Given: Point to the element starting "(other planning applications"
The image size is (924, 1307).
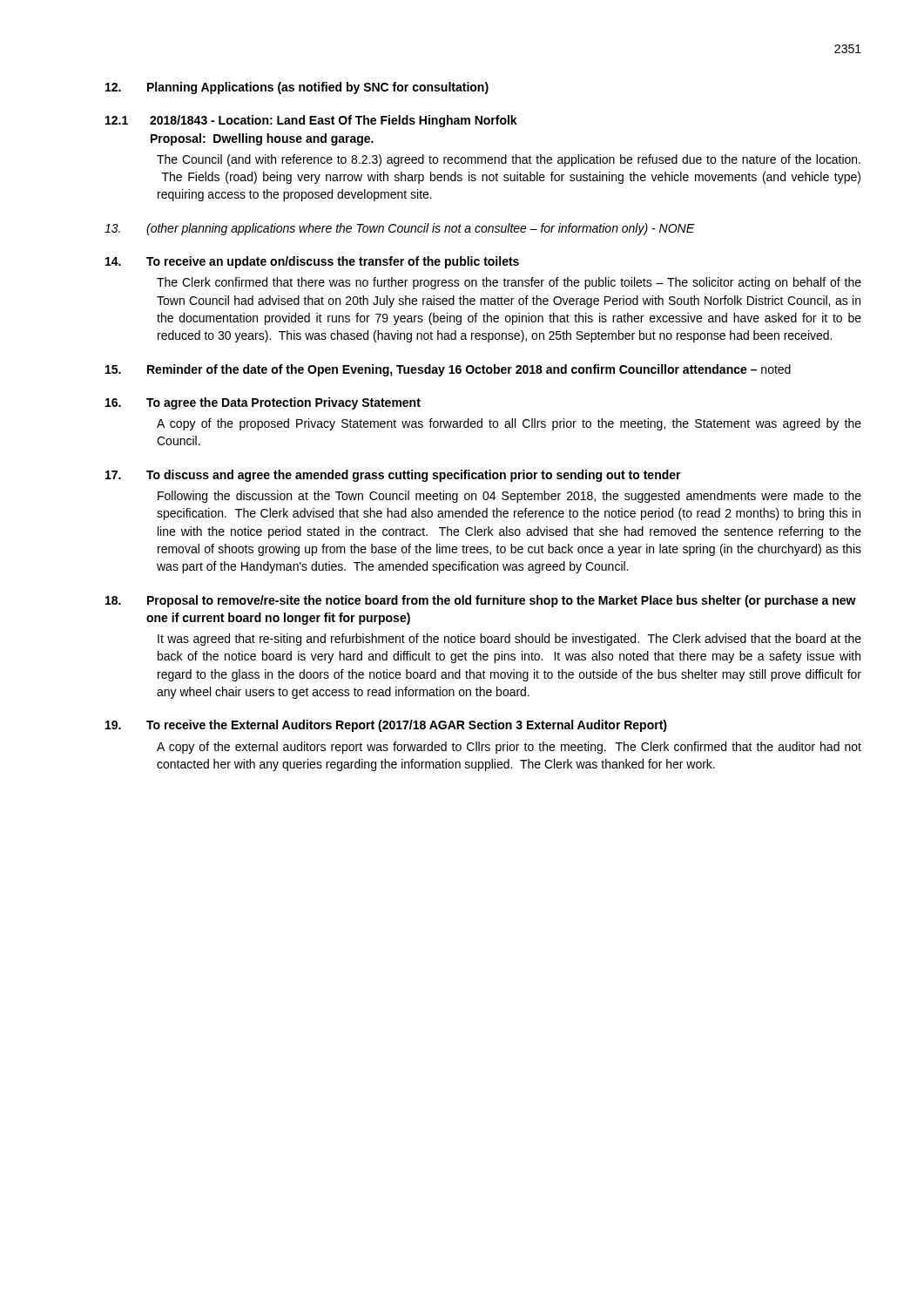Looking at the screenshot, I should [x=483, y=228].
